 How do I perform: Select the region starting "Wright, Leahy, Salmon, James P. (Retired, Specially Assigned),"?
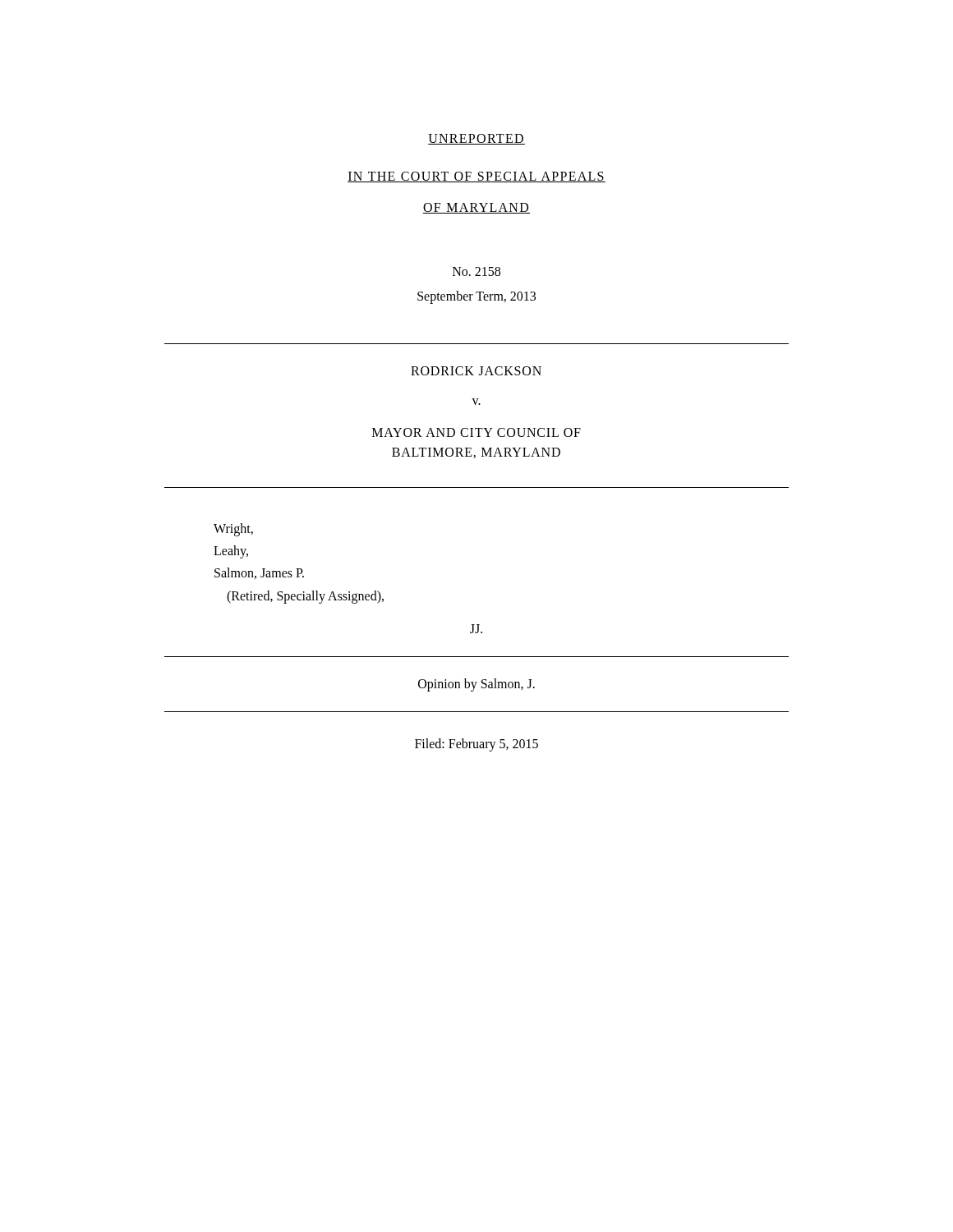point(299,562)
